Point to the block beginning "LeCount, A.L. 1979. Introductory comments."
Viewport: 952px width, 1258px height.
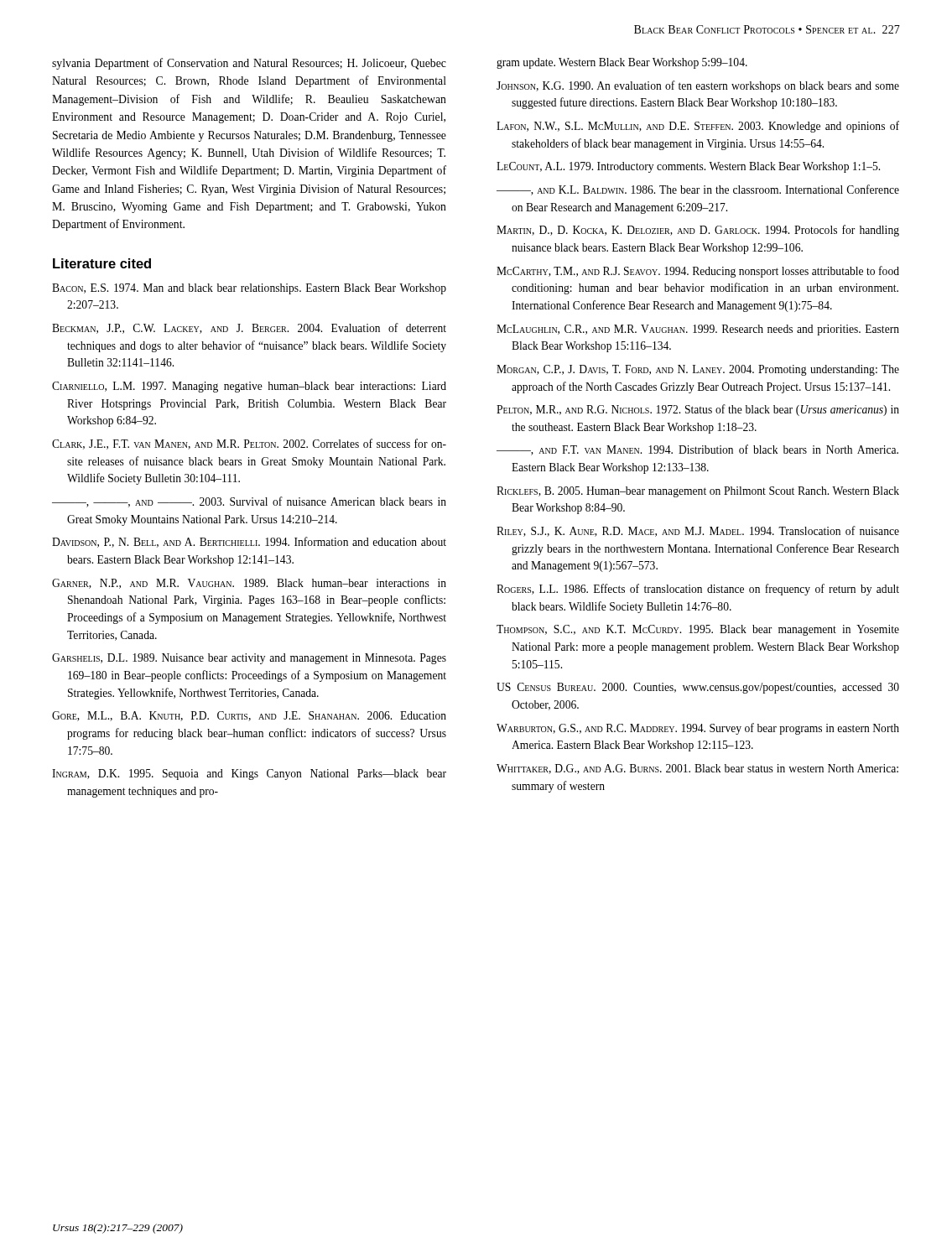689,167
